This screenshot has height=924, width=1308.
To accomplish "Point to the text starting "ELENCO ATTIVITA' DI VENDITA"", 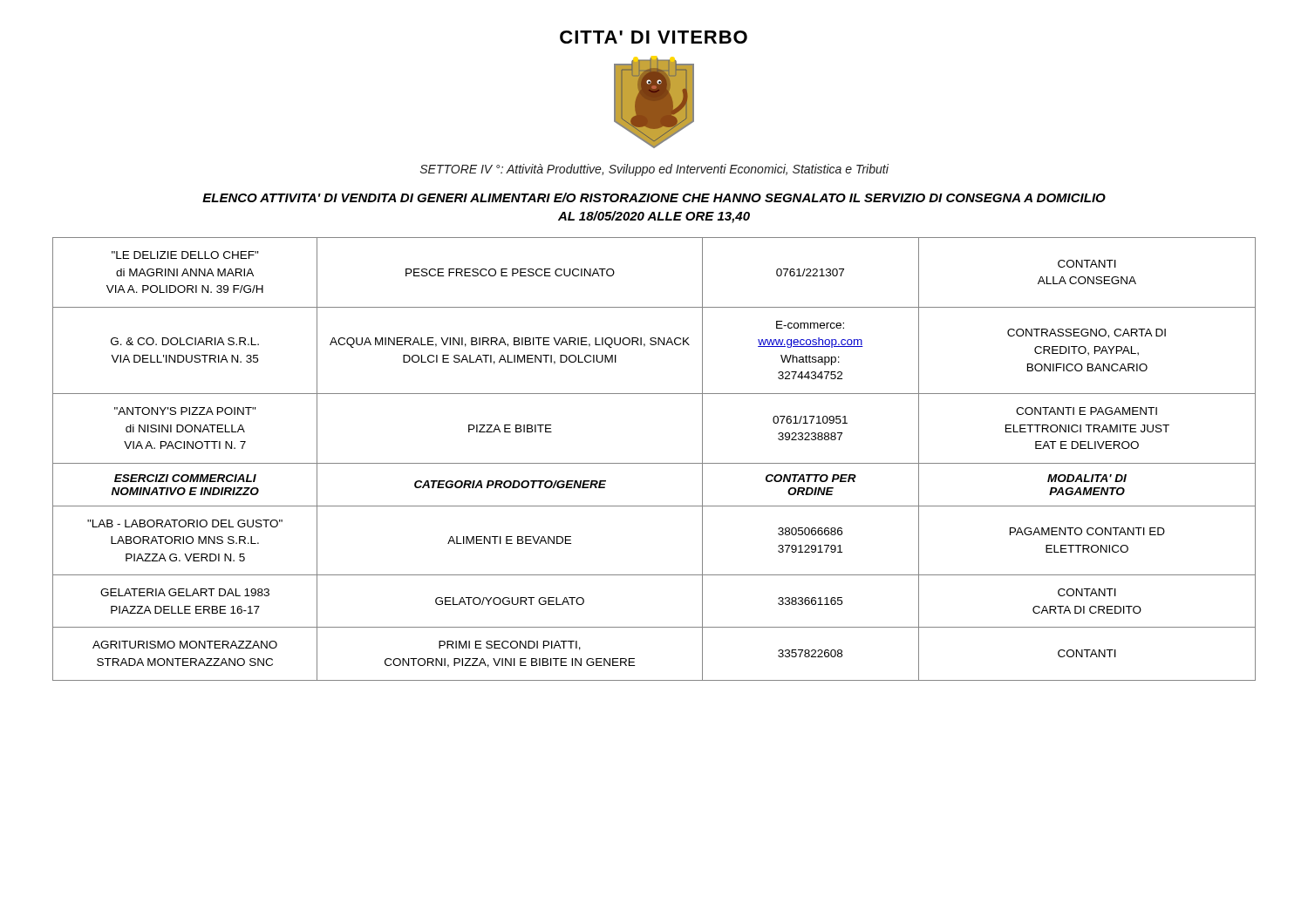I will point(654,207).
